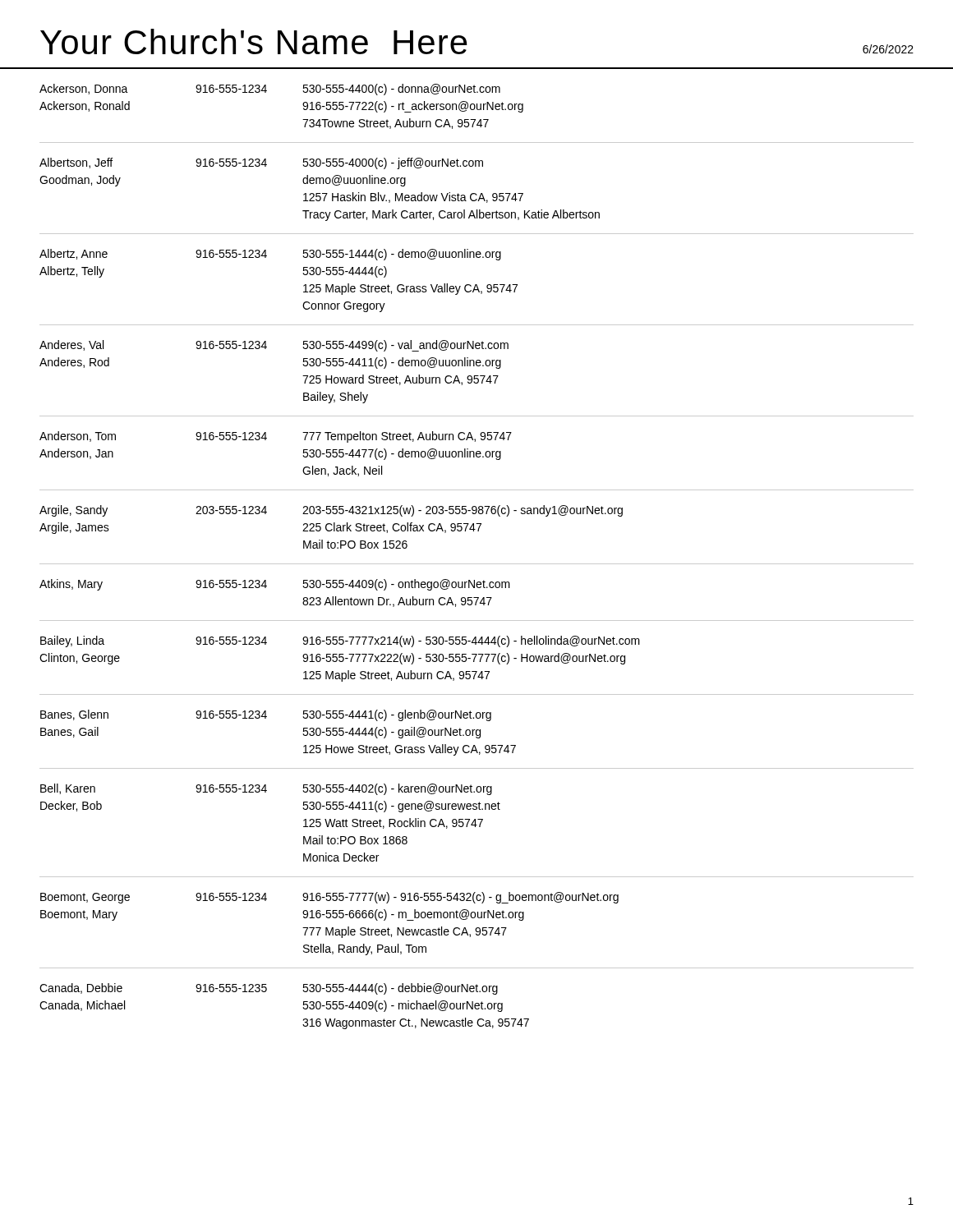Screen dimensions: 1232x953
Task: Select the list item containing "Ackerson, DonnaAckerson, Ronald 916-555-1234 530-555-4400(c) -"
Action: click(x=476, y=106)
